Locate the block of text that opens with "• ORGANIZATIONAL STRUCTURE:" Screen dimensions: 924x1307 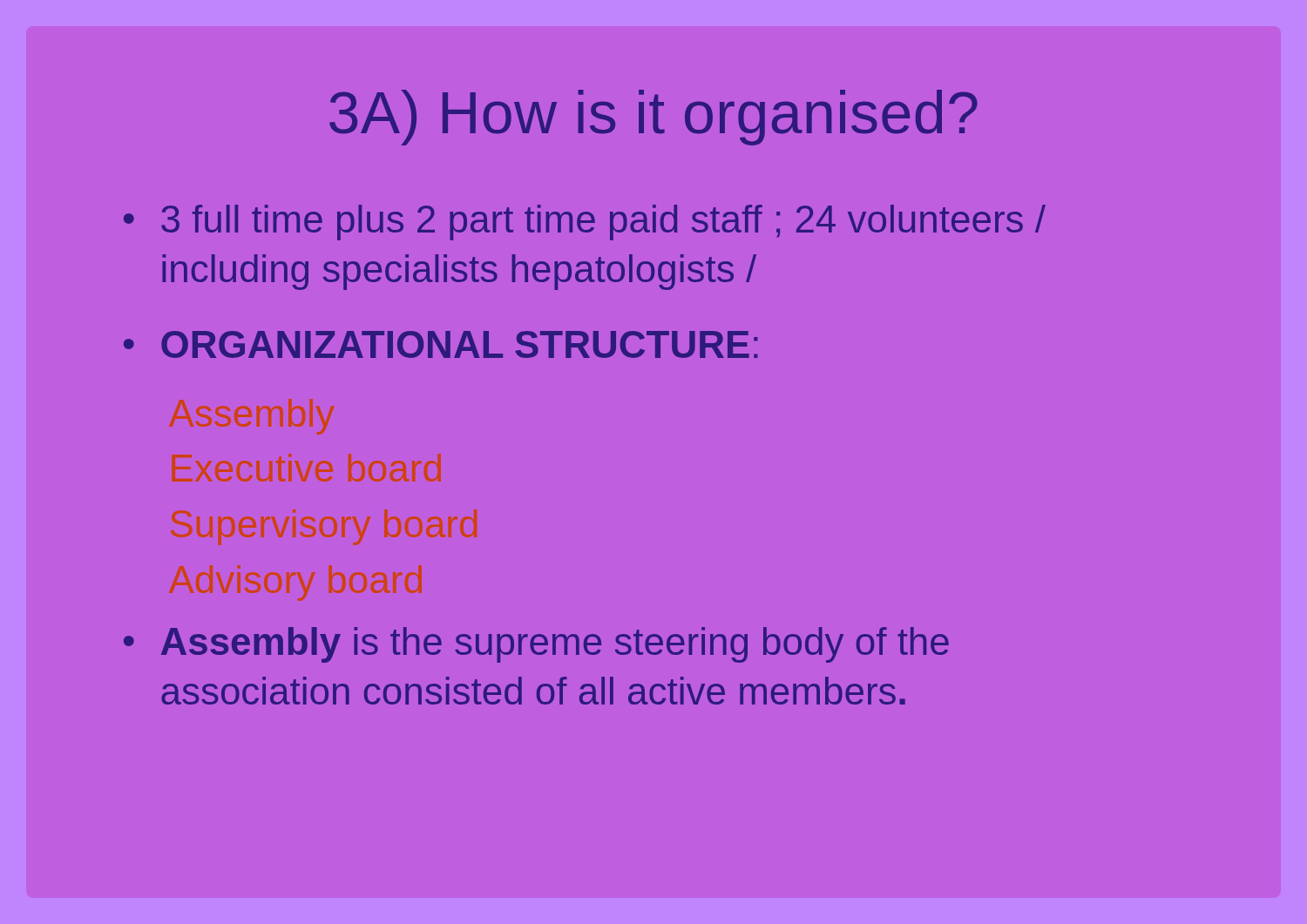[x=440, y=344]
